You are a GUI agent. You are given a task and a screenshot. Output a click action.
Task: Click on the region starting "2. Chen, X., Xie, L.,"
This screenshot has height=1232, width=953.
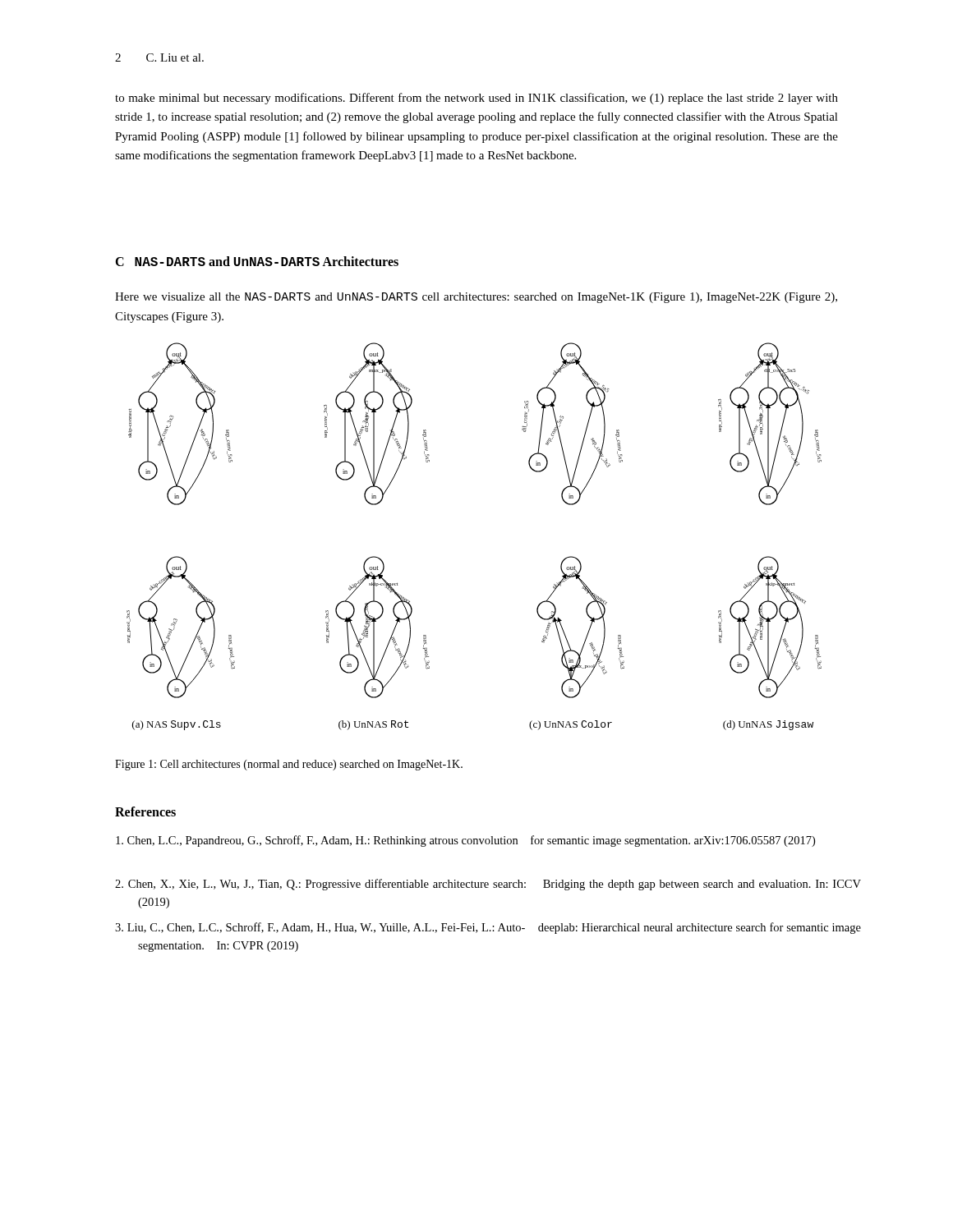click(488, 893)
